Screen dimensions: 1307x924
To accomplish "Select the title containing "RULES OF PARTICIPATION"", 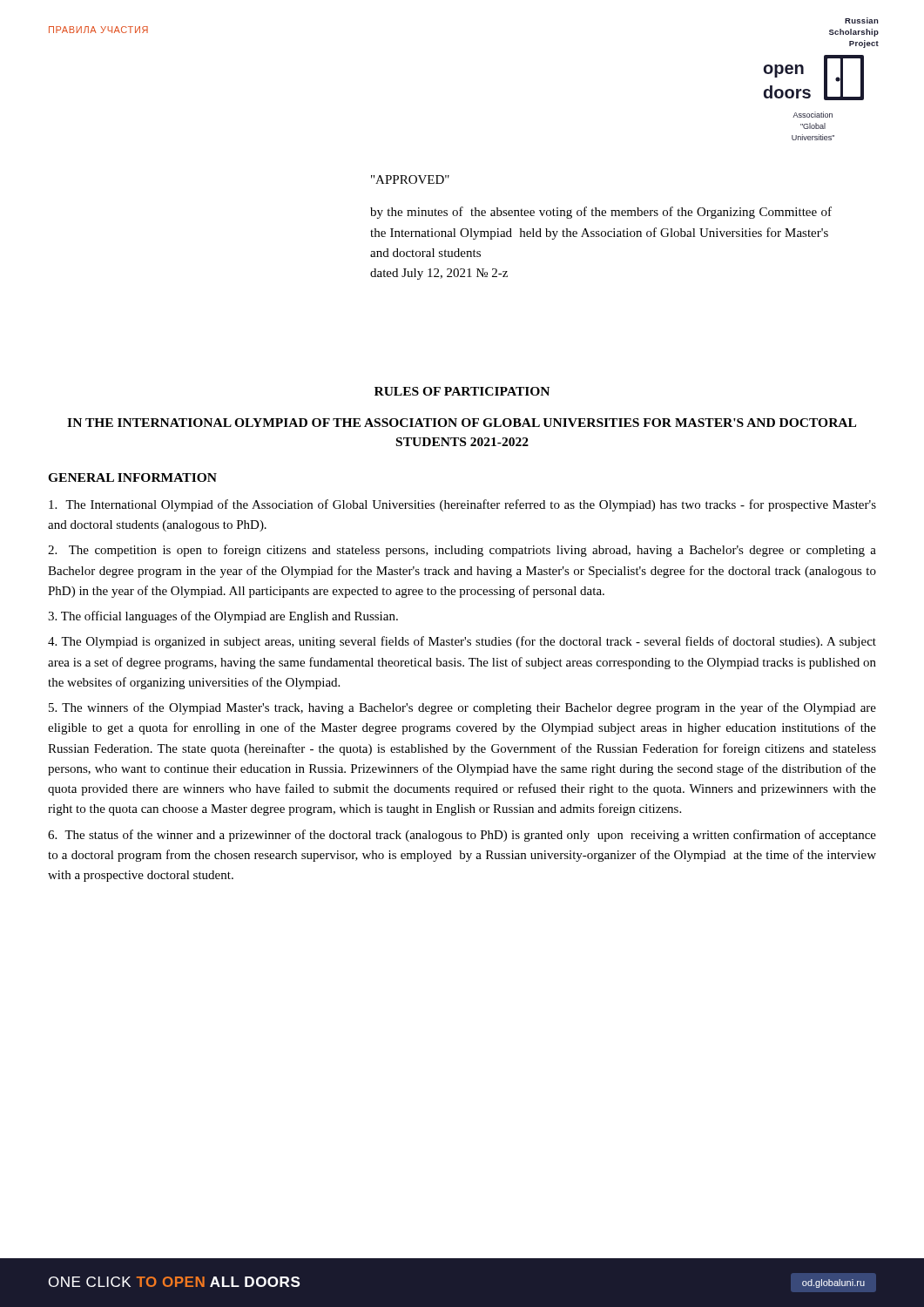I will 462,391.
